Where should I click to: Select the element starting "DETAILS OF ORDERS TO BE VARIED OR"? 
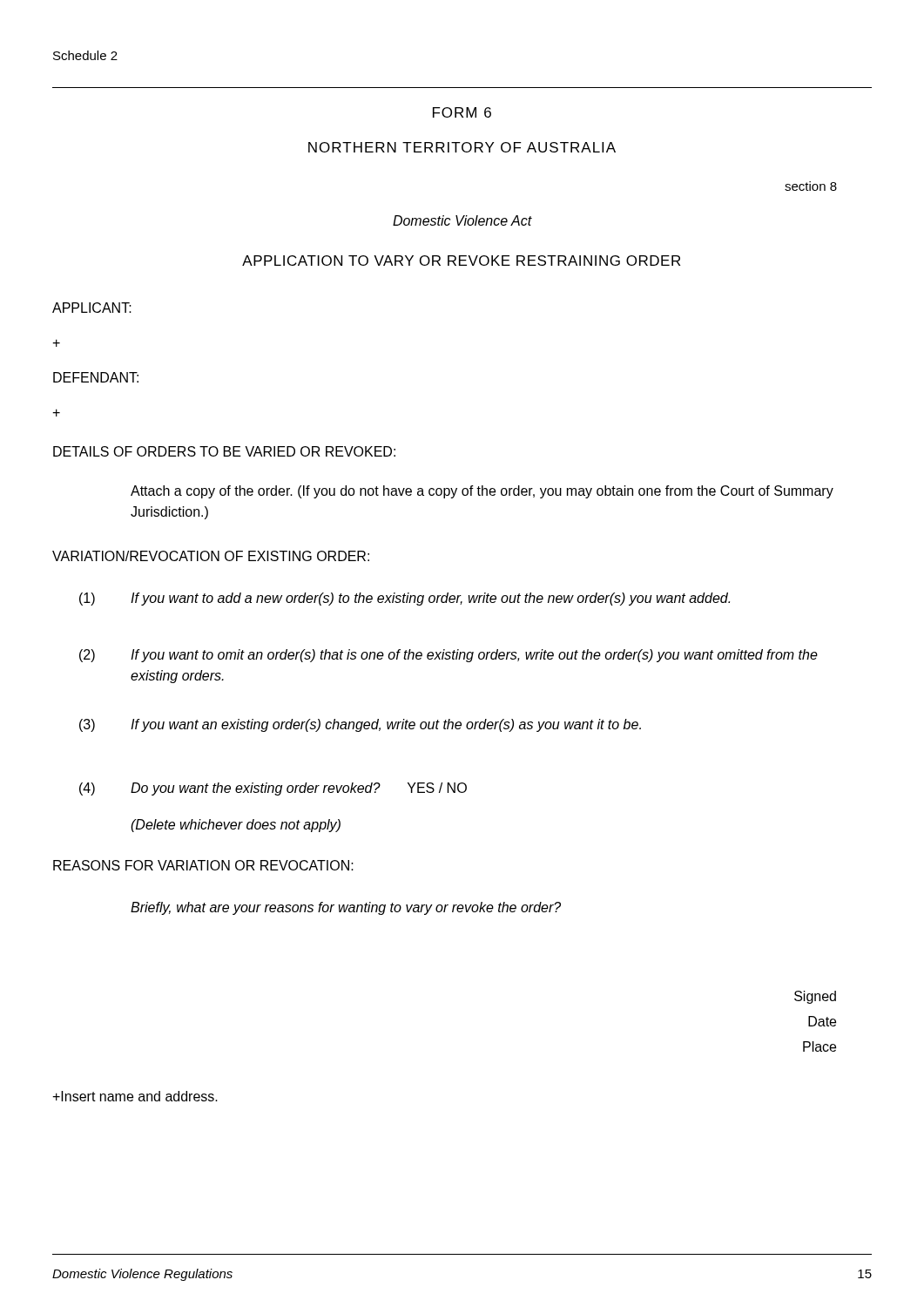[x=224, y=452]
